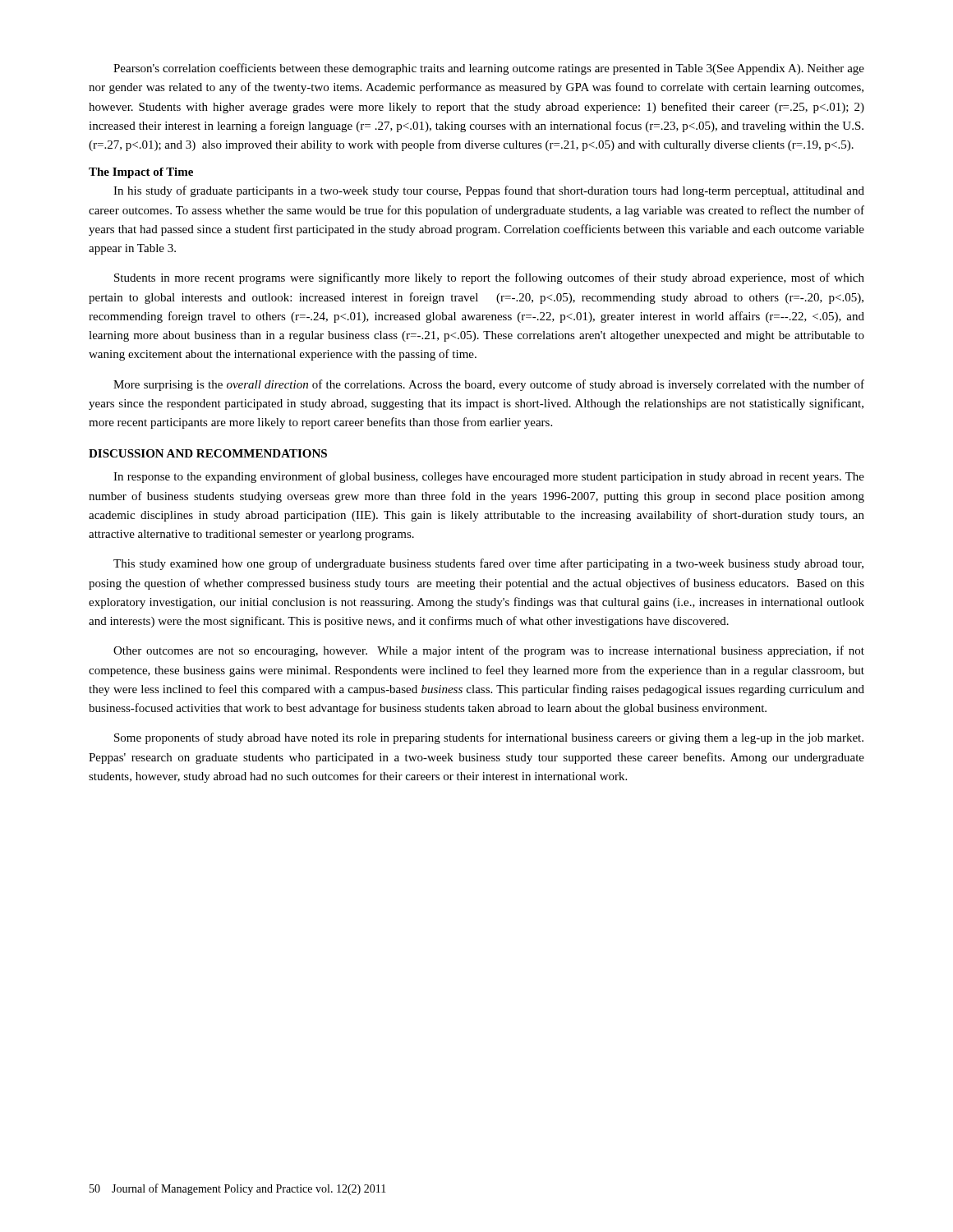Where is the passage that starts "Students in more recent programs were significantly"?
The image size is (953, 1232).
click(476, 317)
